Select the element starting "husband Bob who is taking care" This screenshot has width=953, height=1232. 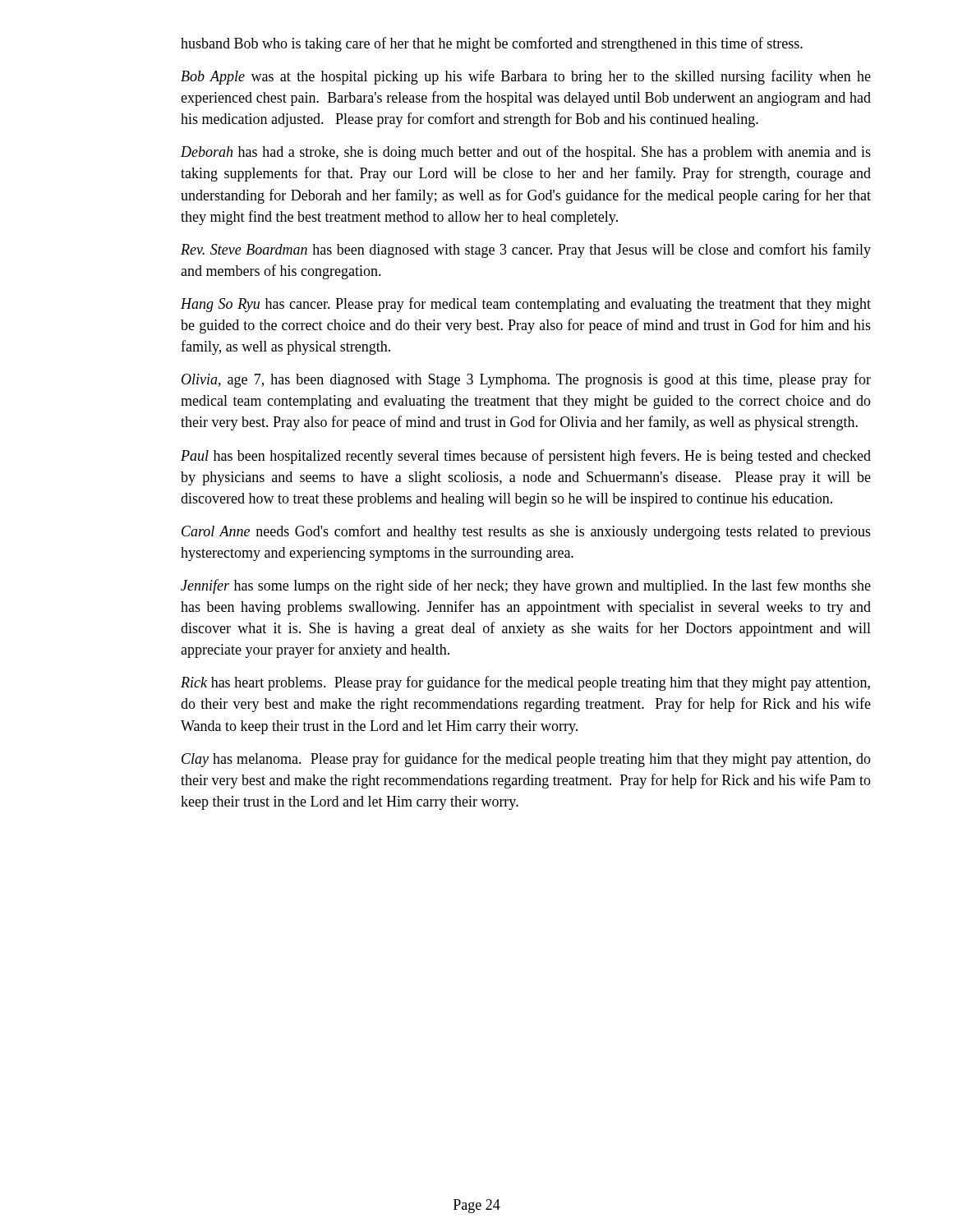click(492, 44)
